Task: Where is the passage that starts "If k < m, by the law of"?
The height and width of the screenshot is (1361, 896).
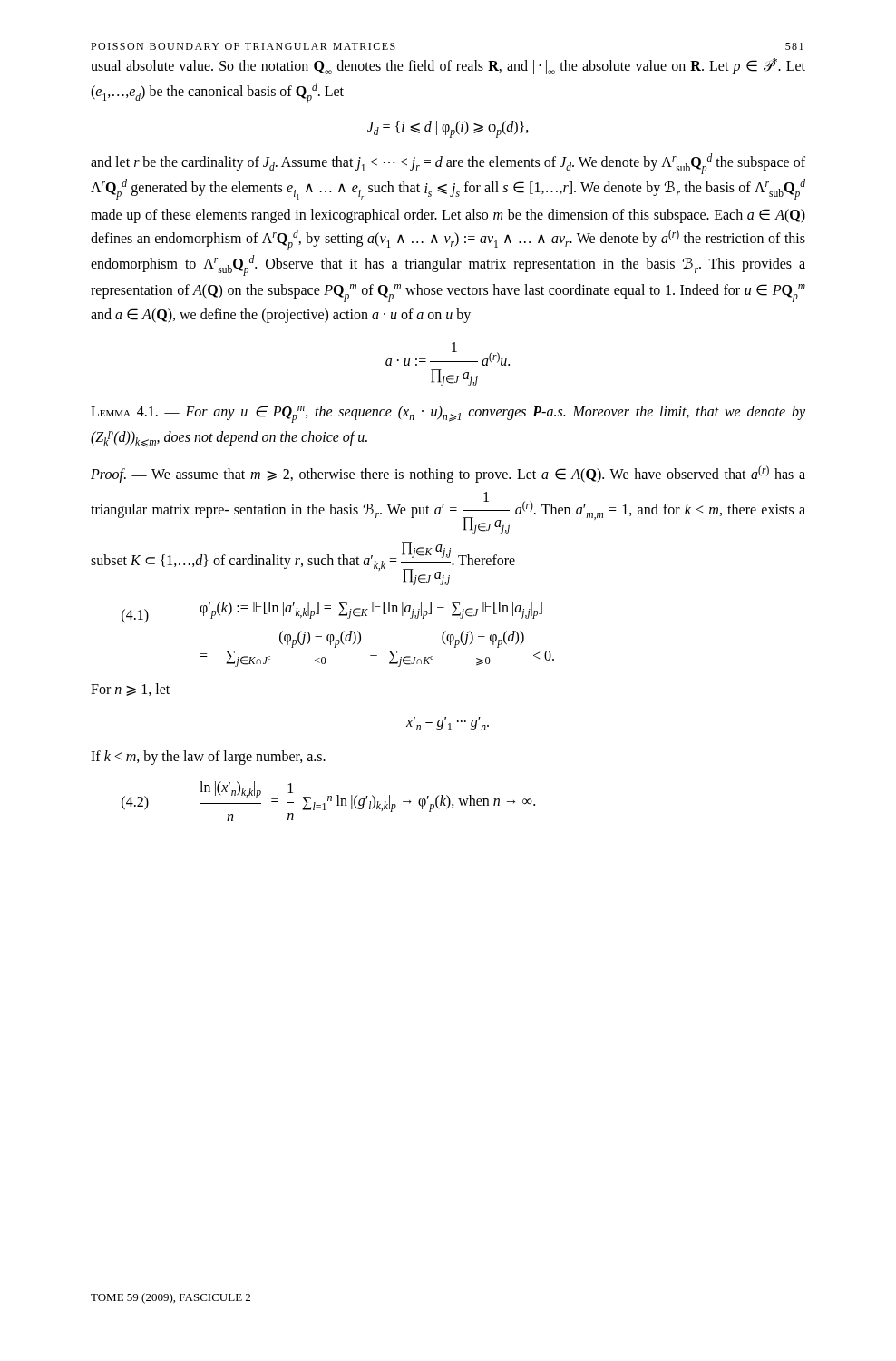Action: [208, 758]
